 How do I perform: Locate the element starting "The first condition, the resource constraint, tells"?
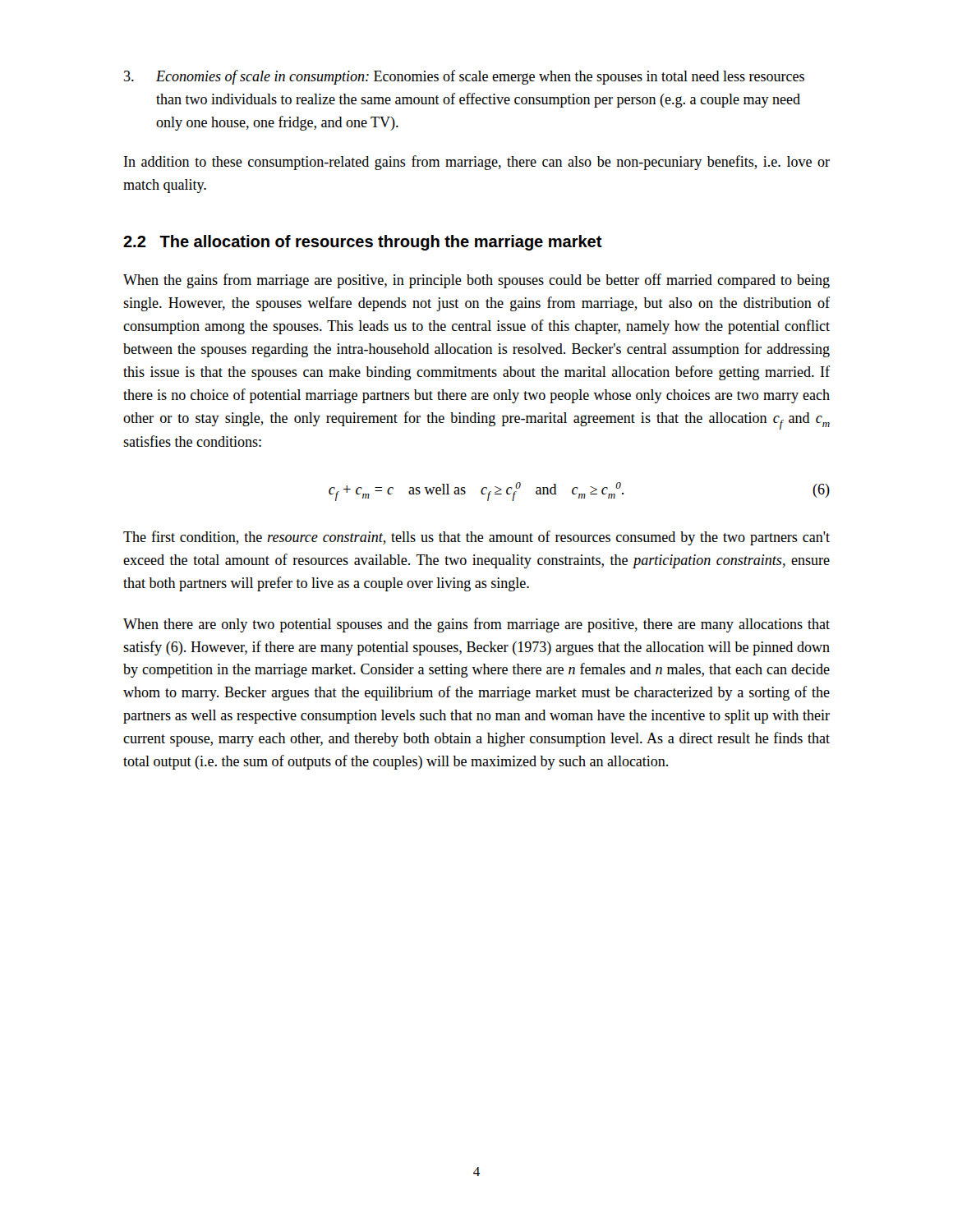coord(476,560)
